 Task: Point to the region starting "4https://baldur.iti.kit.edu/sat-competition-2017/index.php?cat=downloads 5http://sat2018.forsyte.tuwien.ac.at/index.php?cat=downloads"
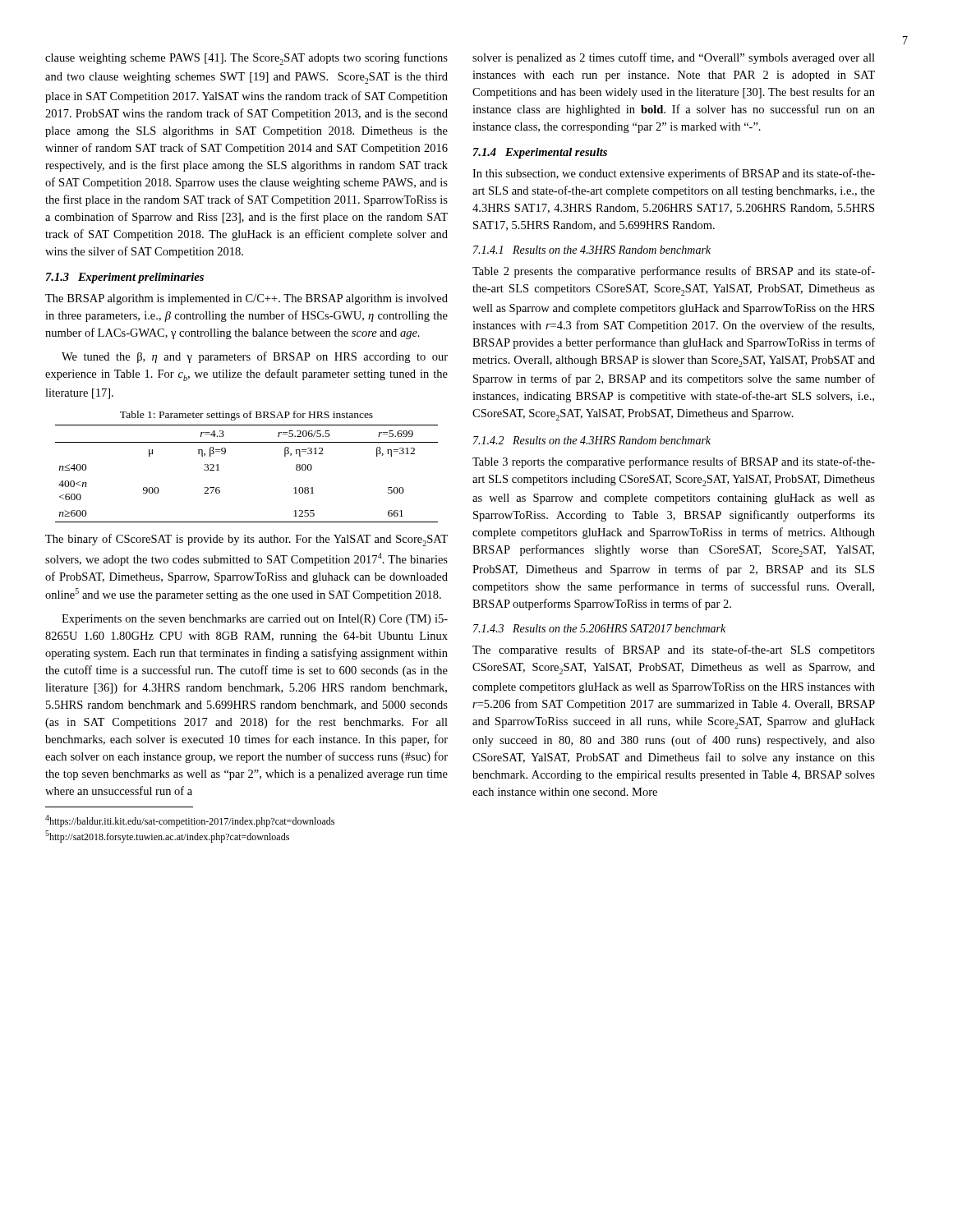click(246, 825)
